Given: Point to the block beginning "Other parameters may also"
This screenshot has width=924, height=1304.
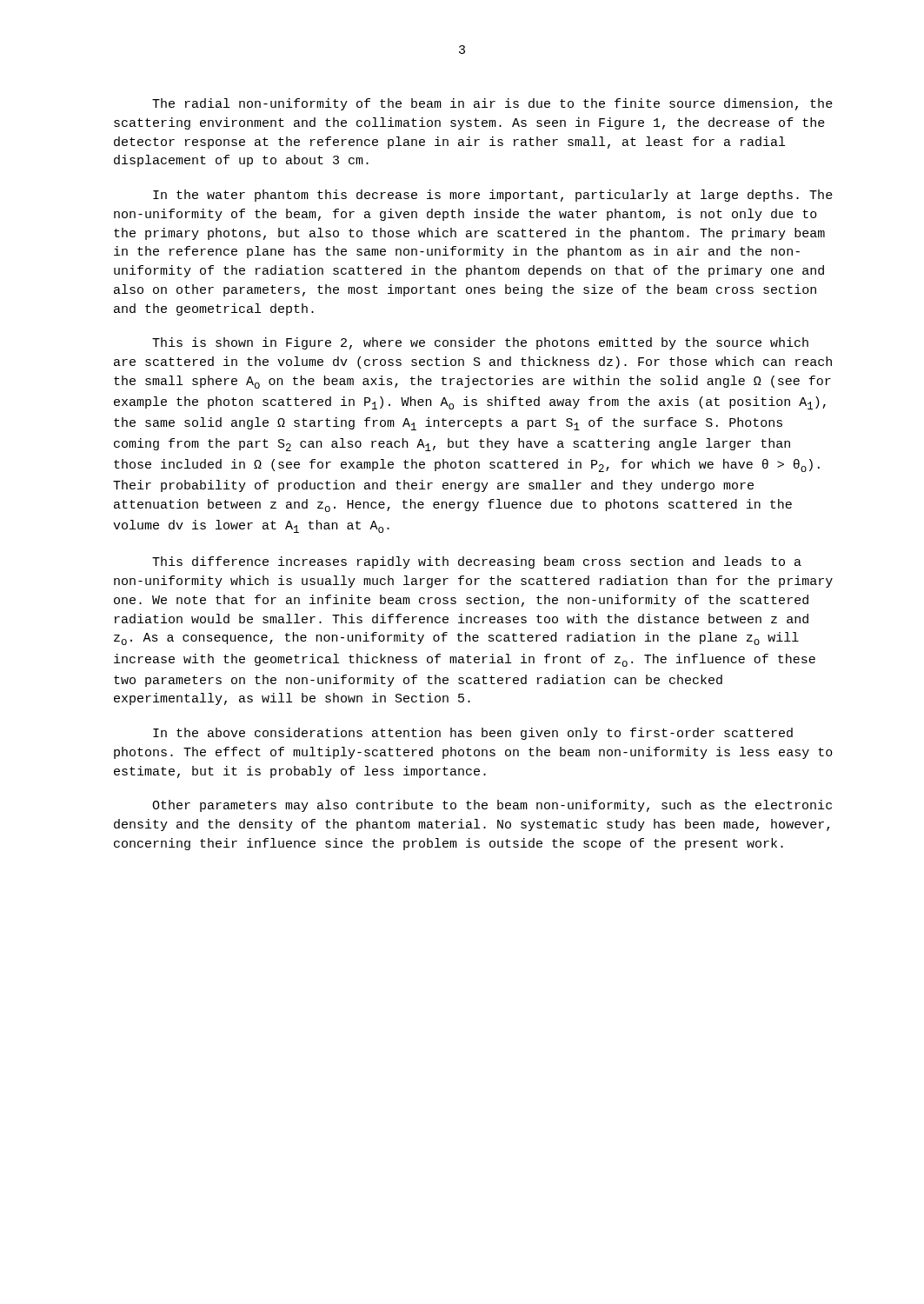Looking at the screenshot, I should point(473,825).
